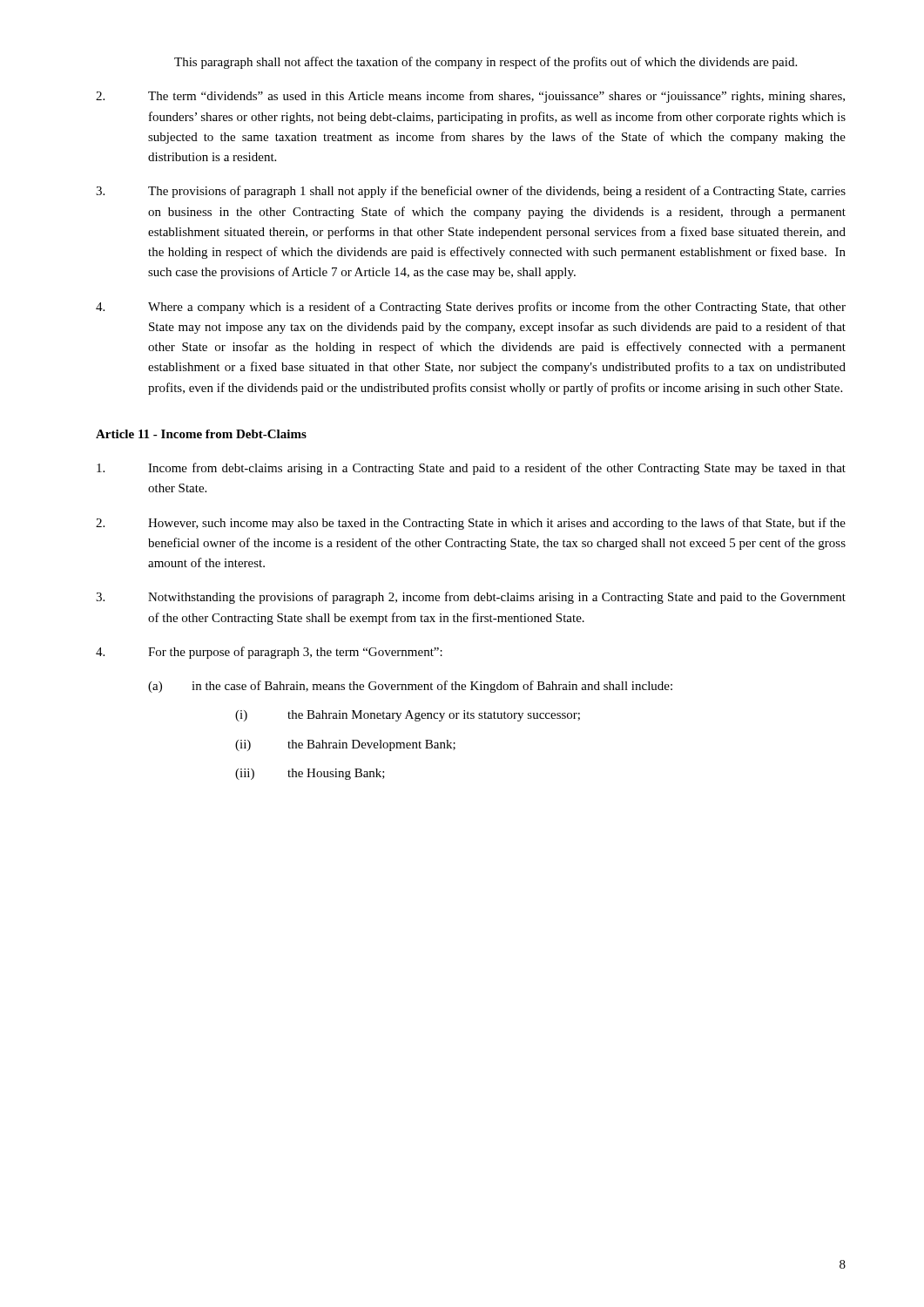Click on the block starting "(i) the Bahrain Monetary"
The width and height of the screenshot is (924, 1307).
tap(540, 715)
